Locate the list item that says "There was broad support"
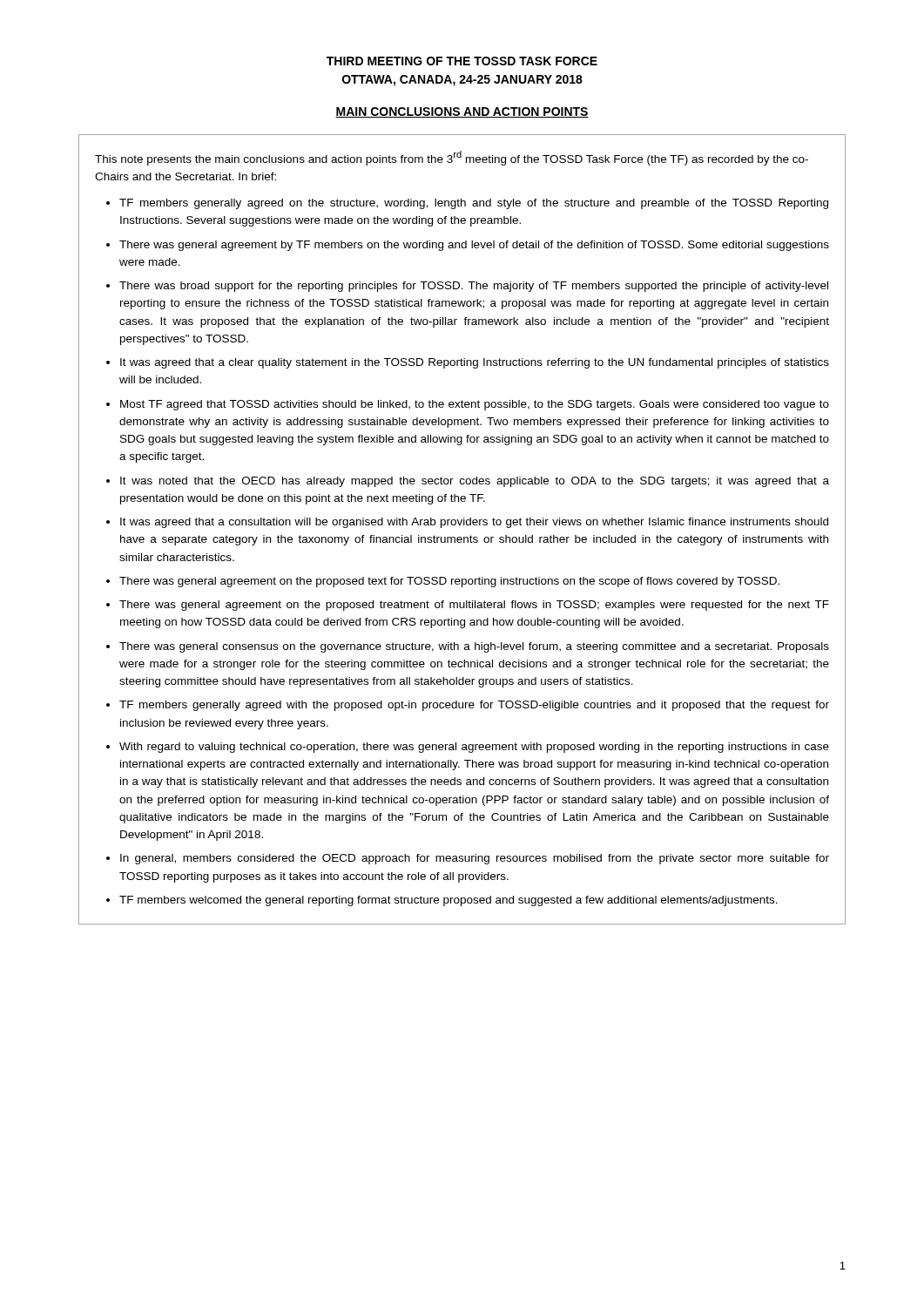924x1307 pixels. coord(474,312)
